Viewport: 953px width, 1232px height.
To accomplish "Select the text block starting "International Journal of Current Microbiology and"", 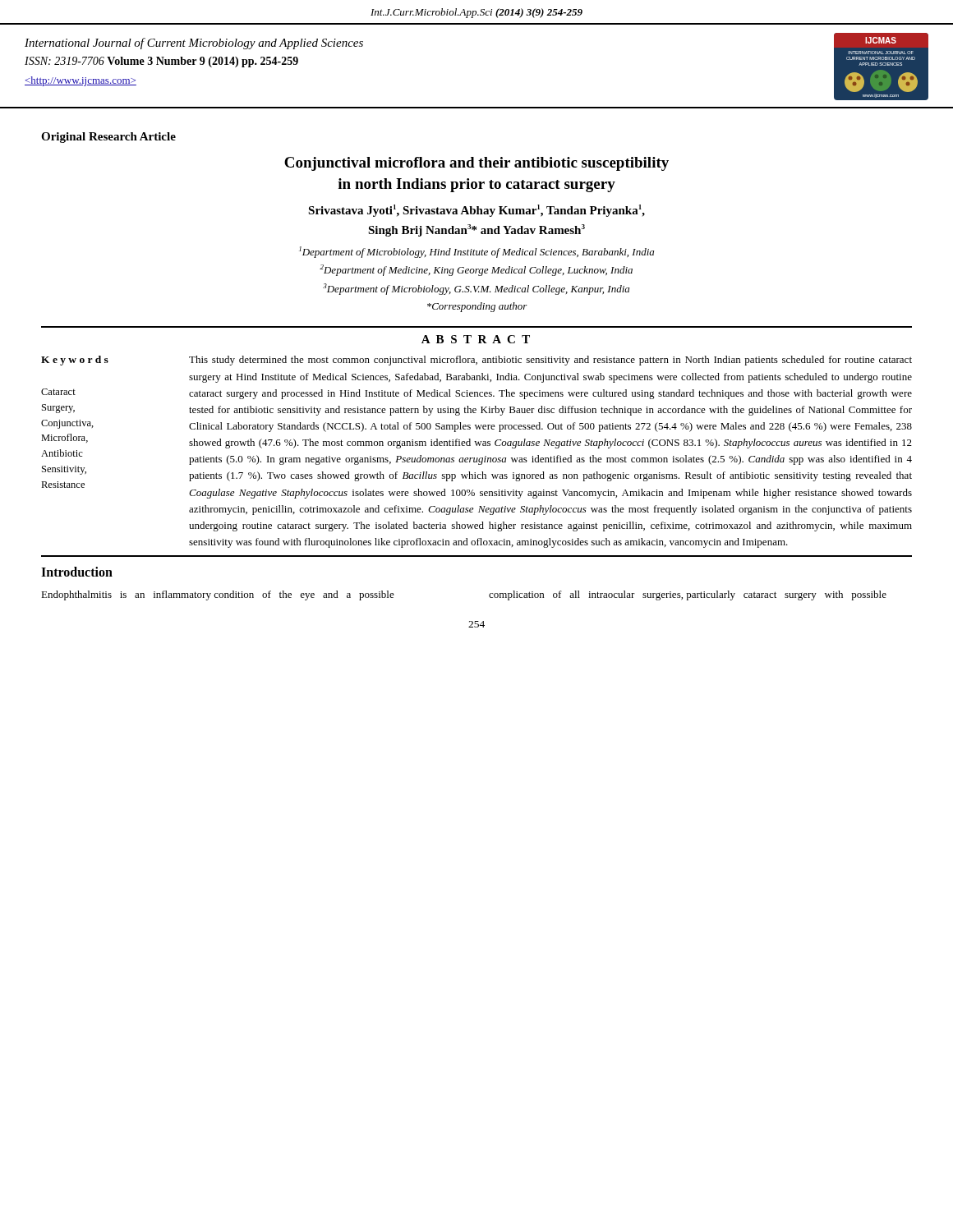I will click(194, 61).
